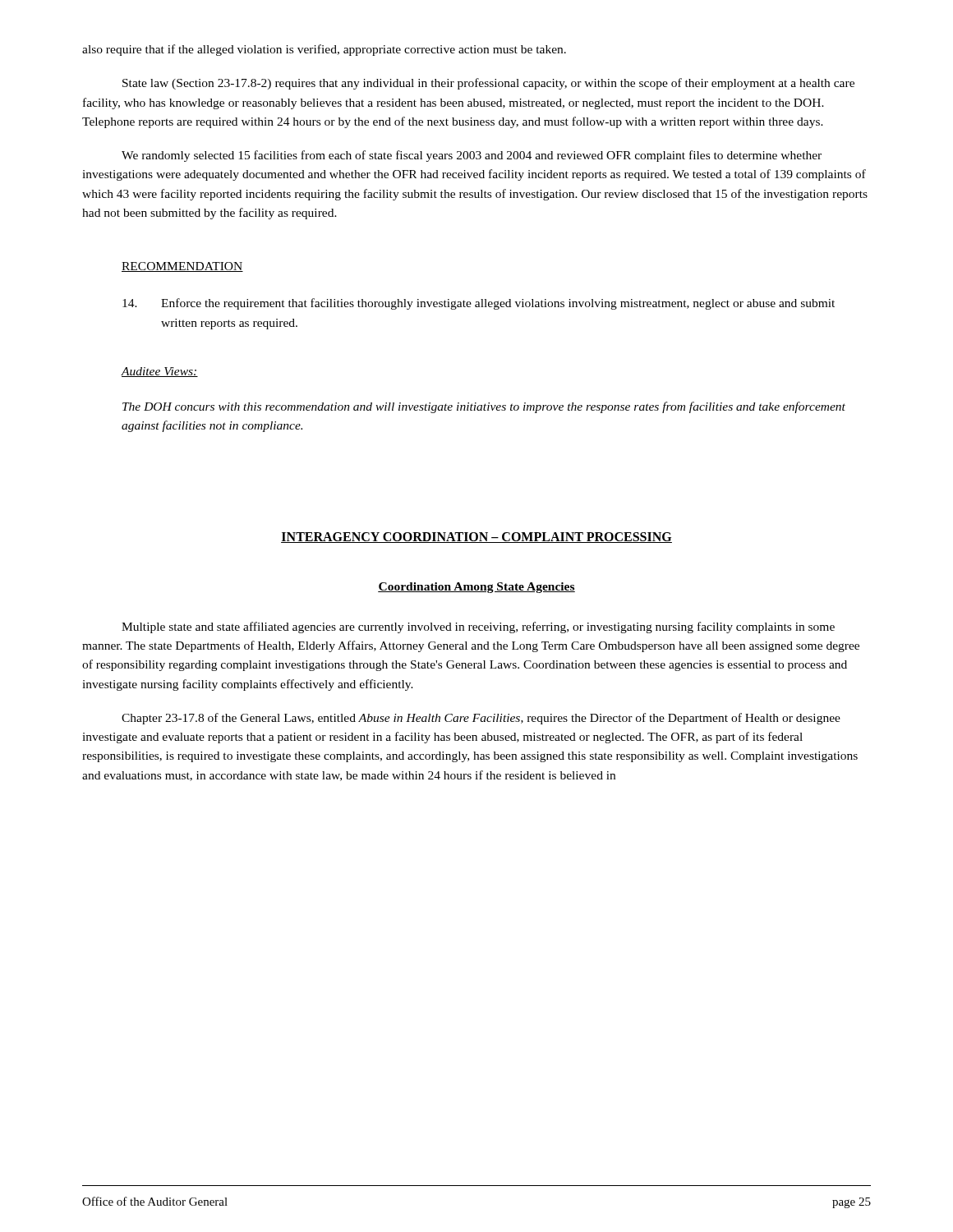
Task: Point to the text block starting "14. Enforce the requirement that facilities"
Action: pyautogui.click(x=496, y=313)
